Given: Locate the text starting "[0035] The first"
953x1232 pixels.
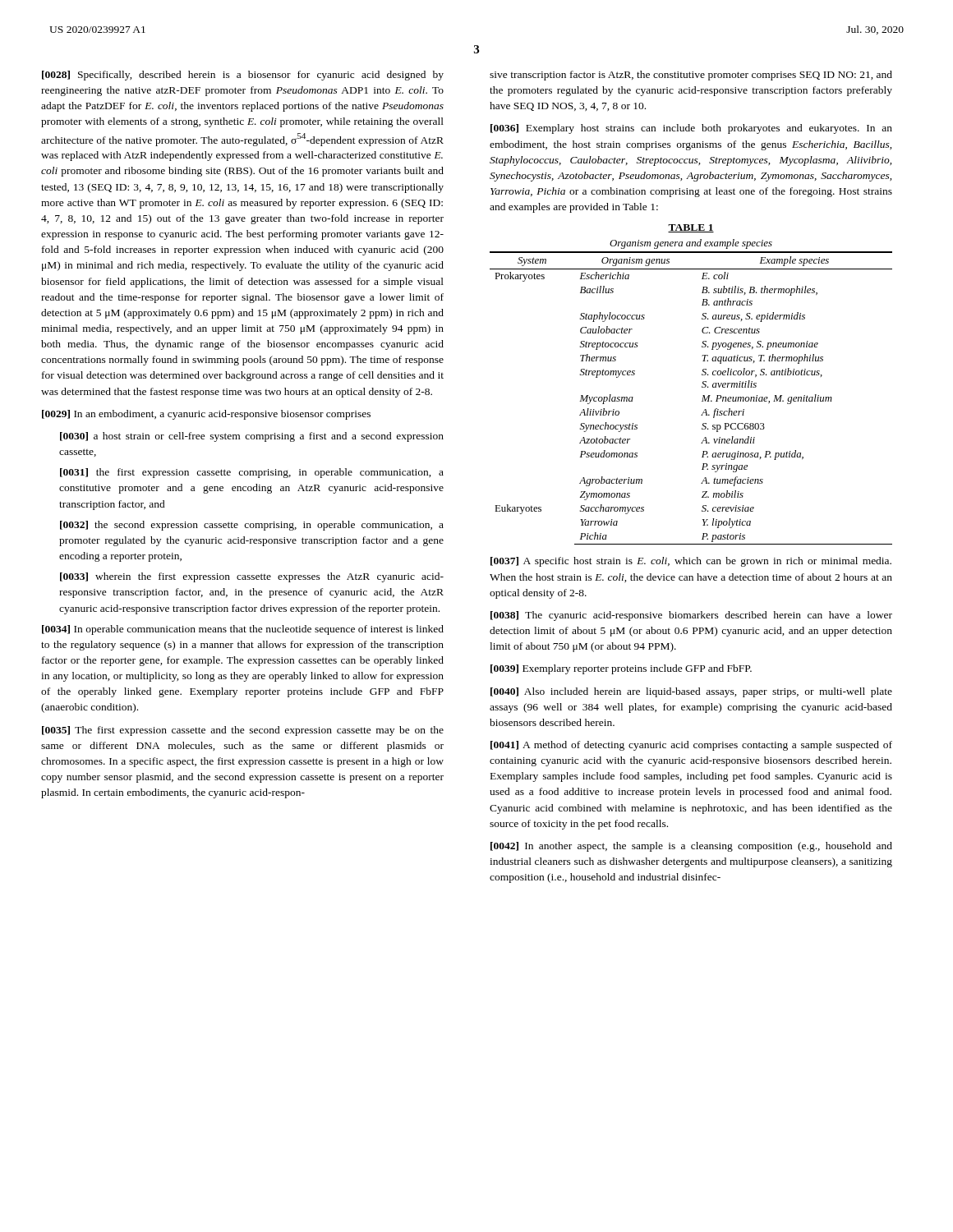Looking at the screenshot, I should [242, 761].
